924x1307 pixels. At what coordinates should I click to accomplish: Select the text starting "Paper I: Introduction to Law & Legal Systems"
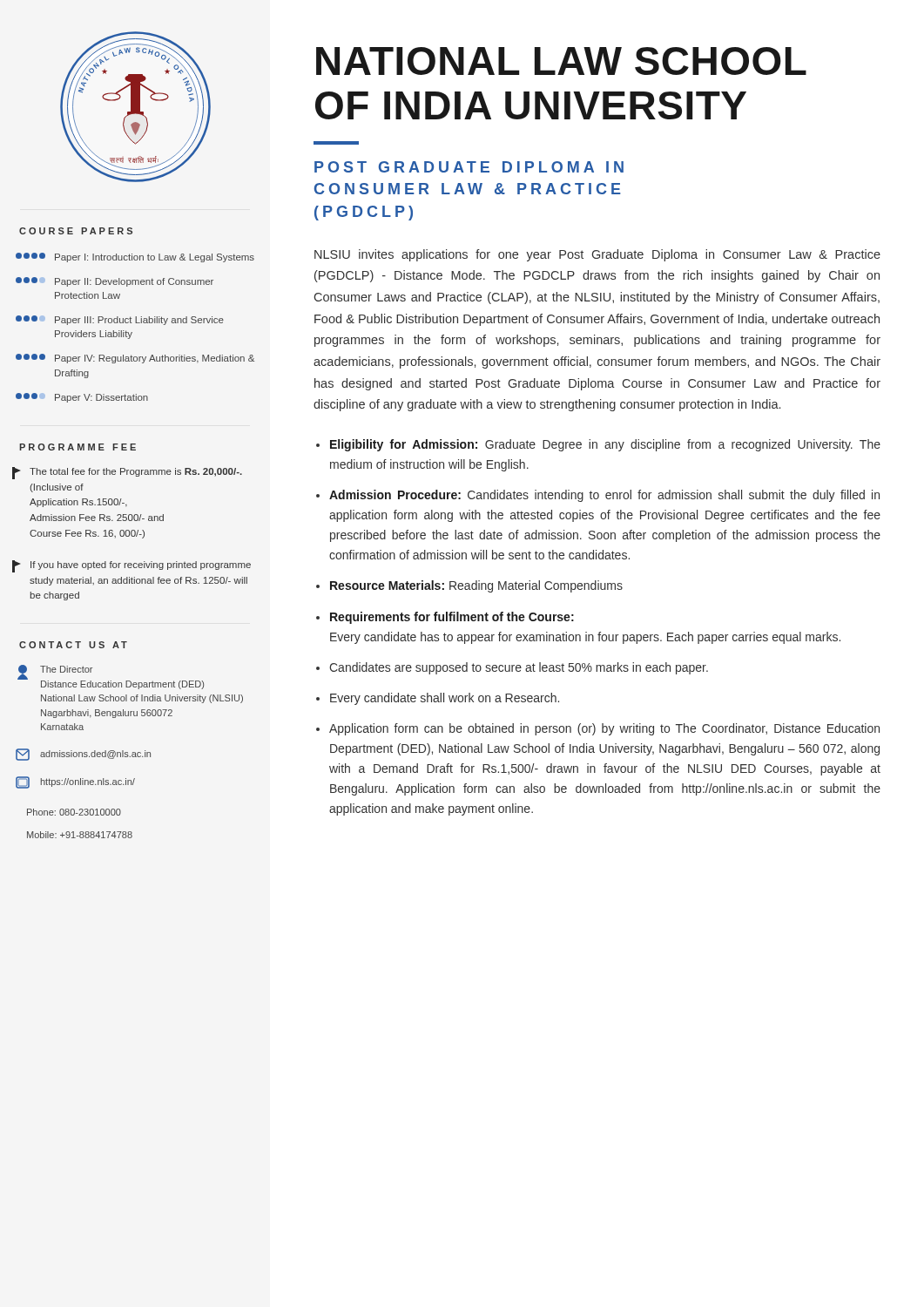tap(135, 257)
